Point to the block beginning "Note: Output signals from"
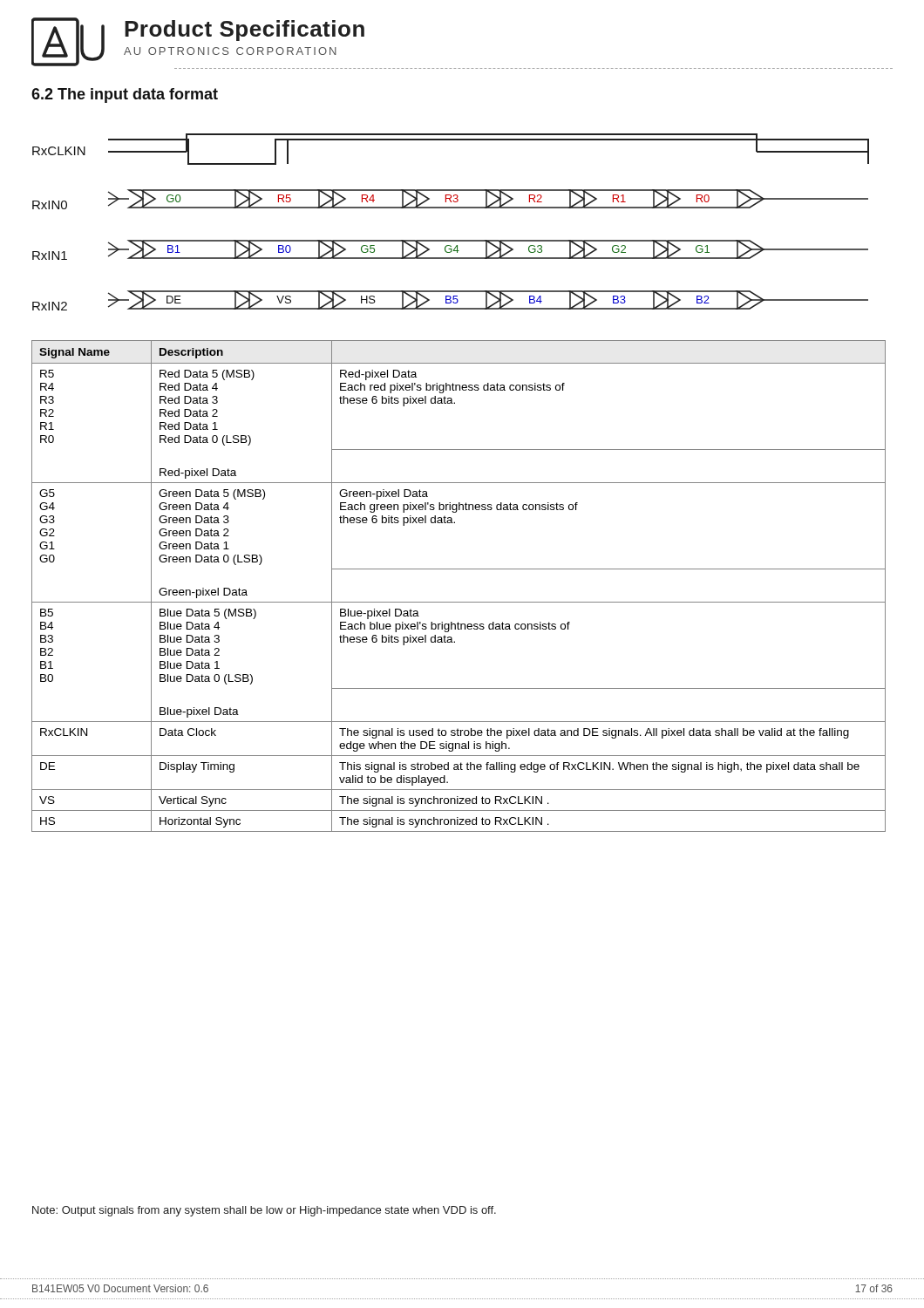The width and height of the screenshot is (924, 1308). pos(264,1210)
